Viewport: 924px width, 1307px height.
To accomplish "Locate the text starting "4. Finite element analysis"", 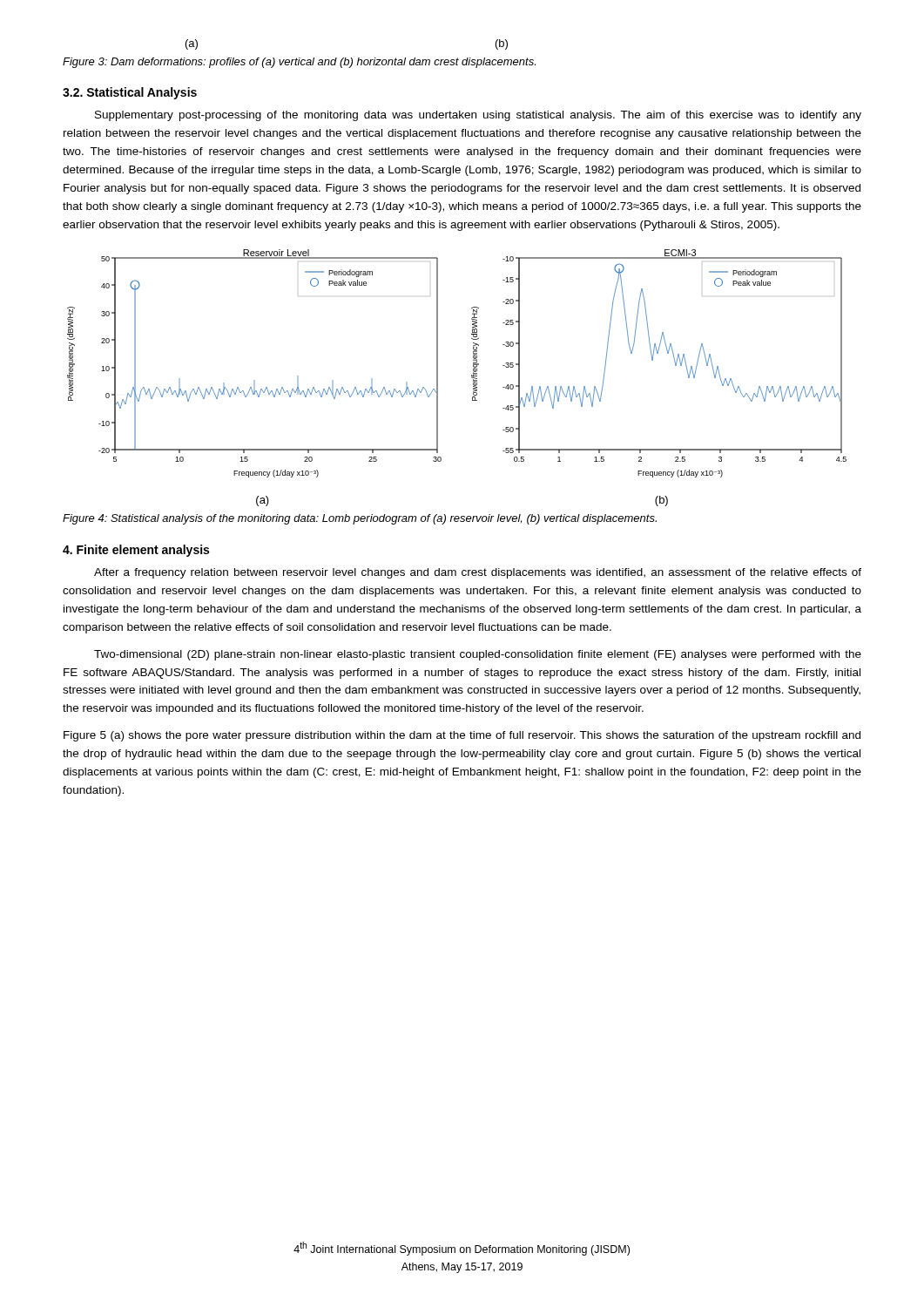I will 136,550.
